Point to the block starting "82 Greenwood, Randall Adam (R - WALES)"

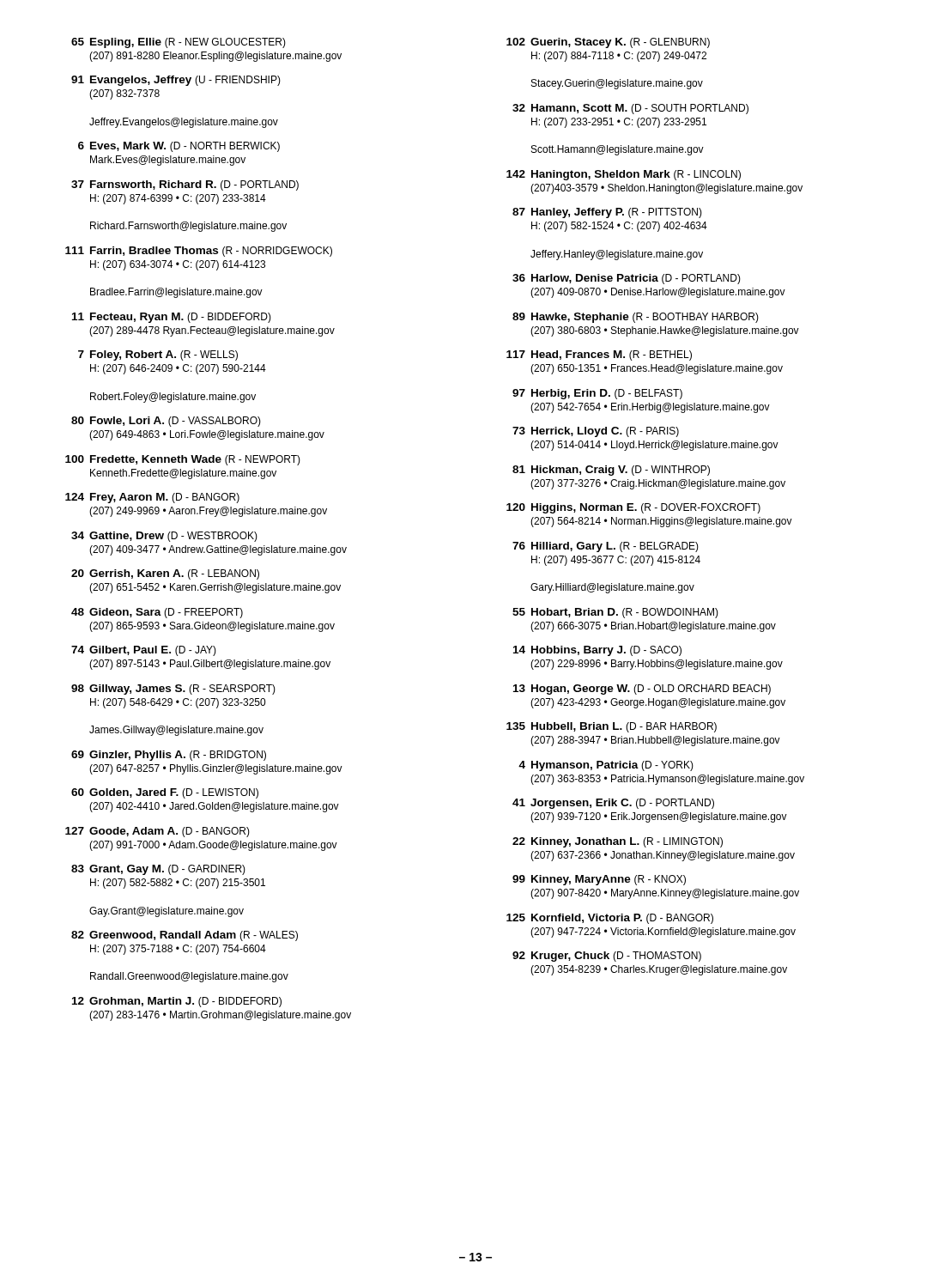point(175,956)
